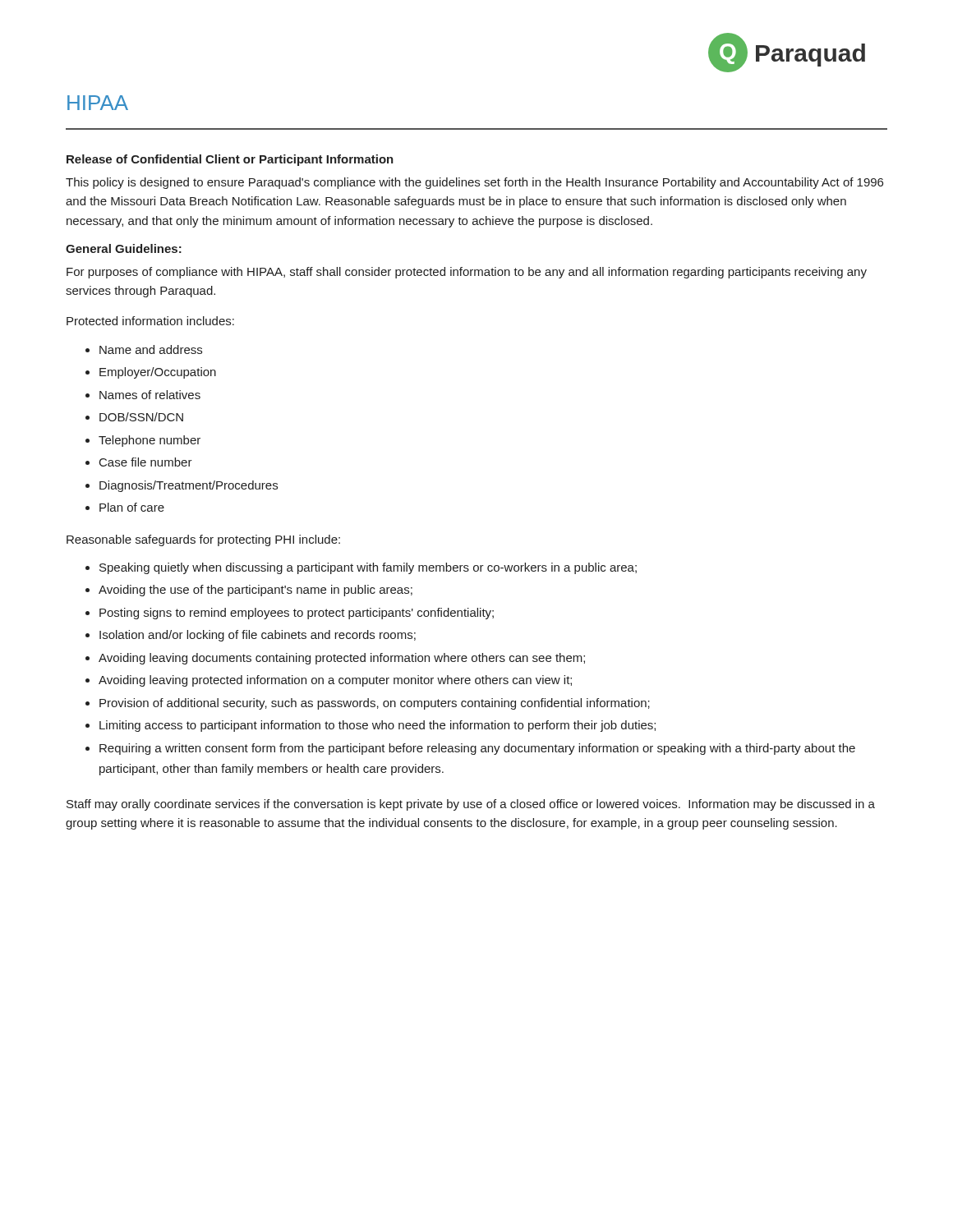Navigate to the text starting "General Guidelines:"

click(124, 248)
